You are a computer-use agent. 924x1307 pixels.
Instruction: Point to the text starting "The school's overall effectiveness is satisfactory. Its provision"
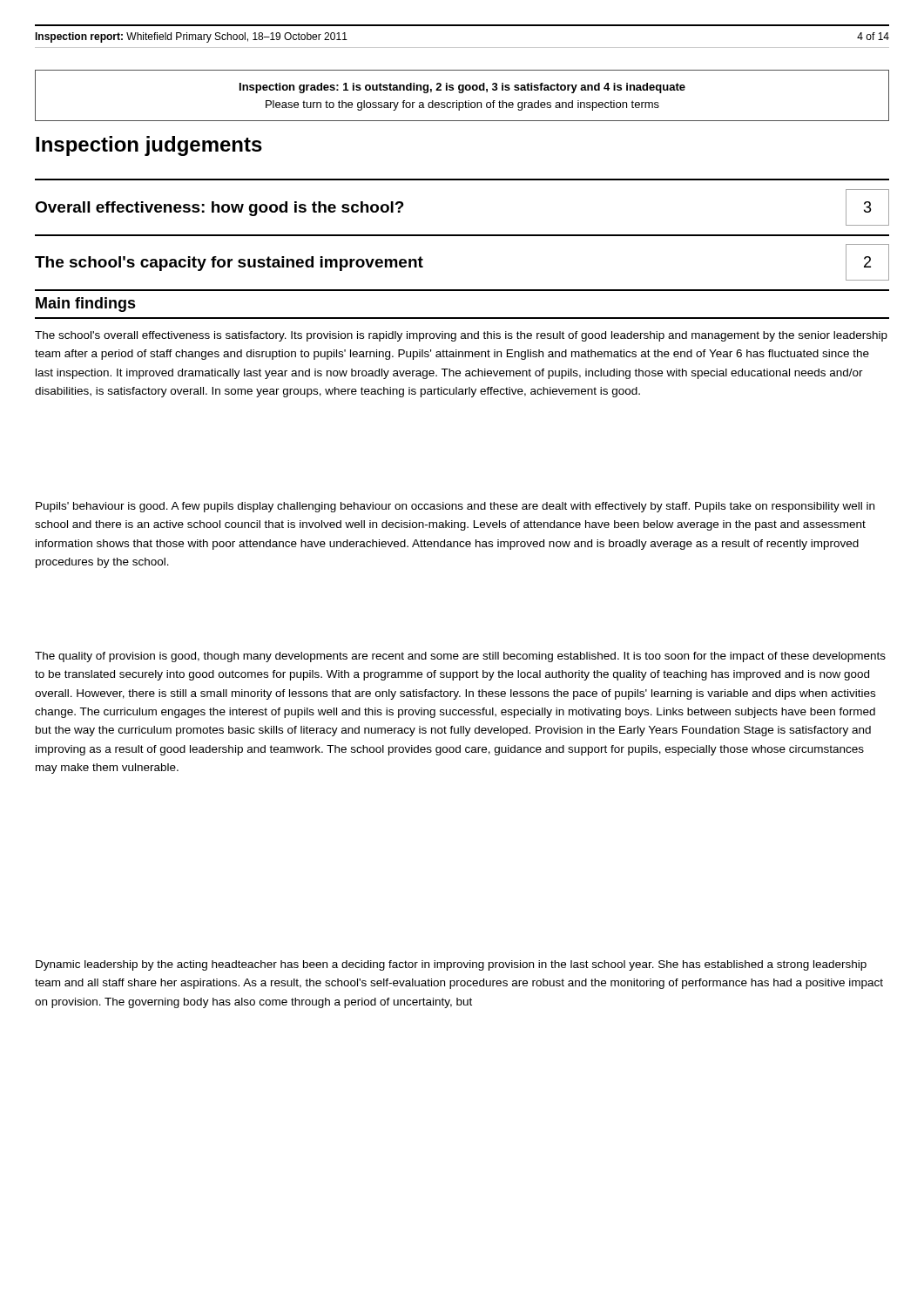click(461, 363)
